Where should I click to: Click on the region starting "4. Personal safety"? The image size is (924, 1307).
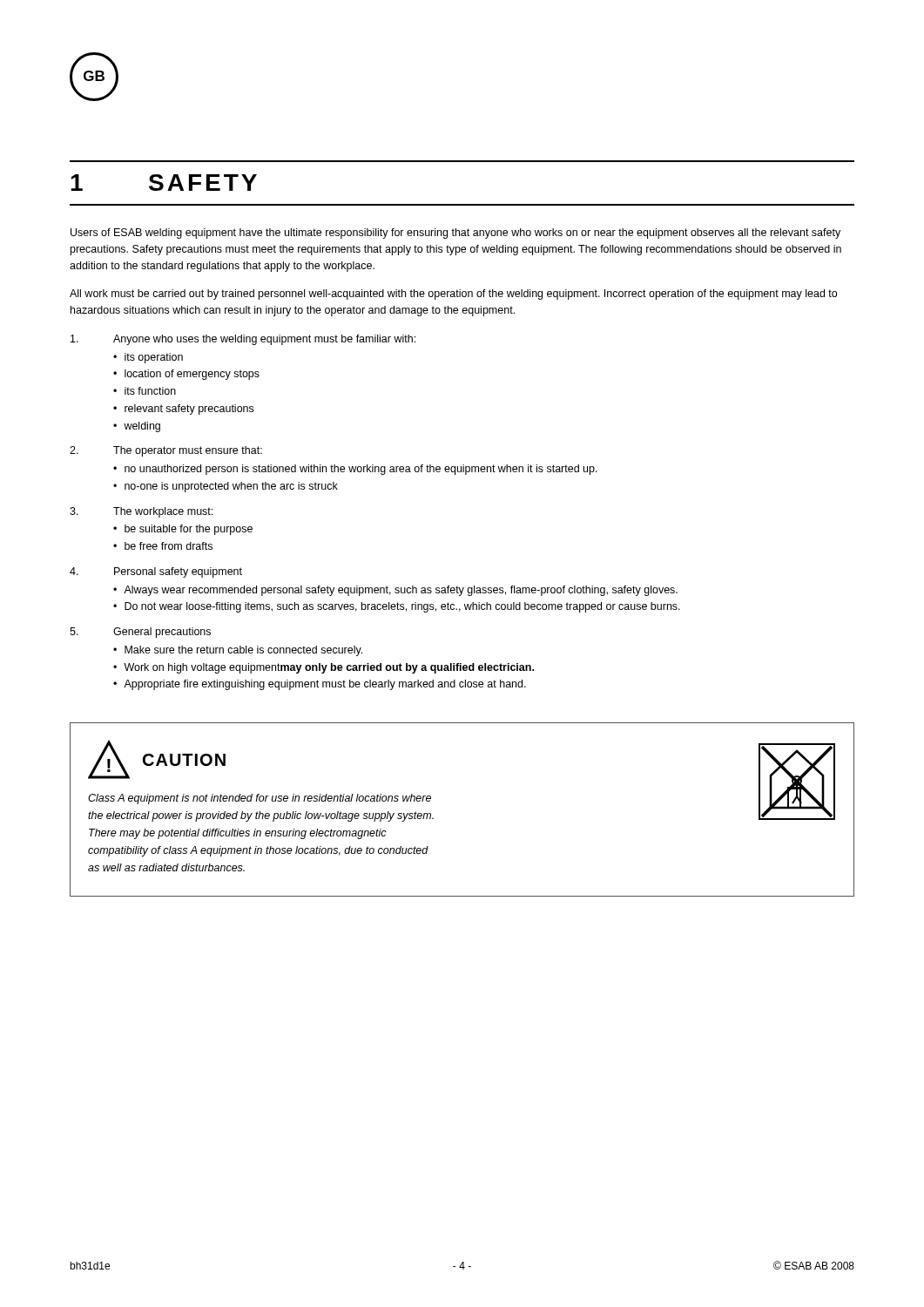(462, 592)
